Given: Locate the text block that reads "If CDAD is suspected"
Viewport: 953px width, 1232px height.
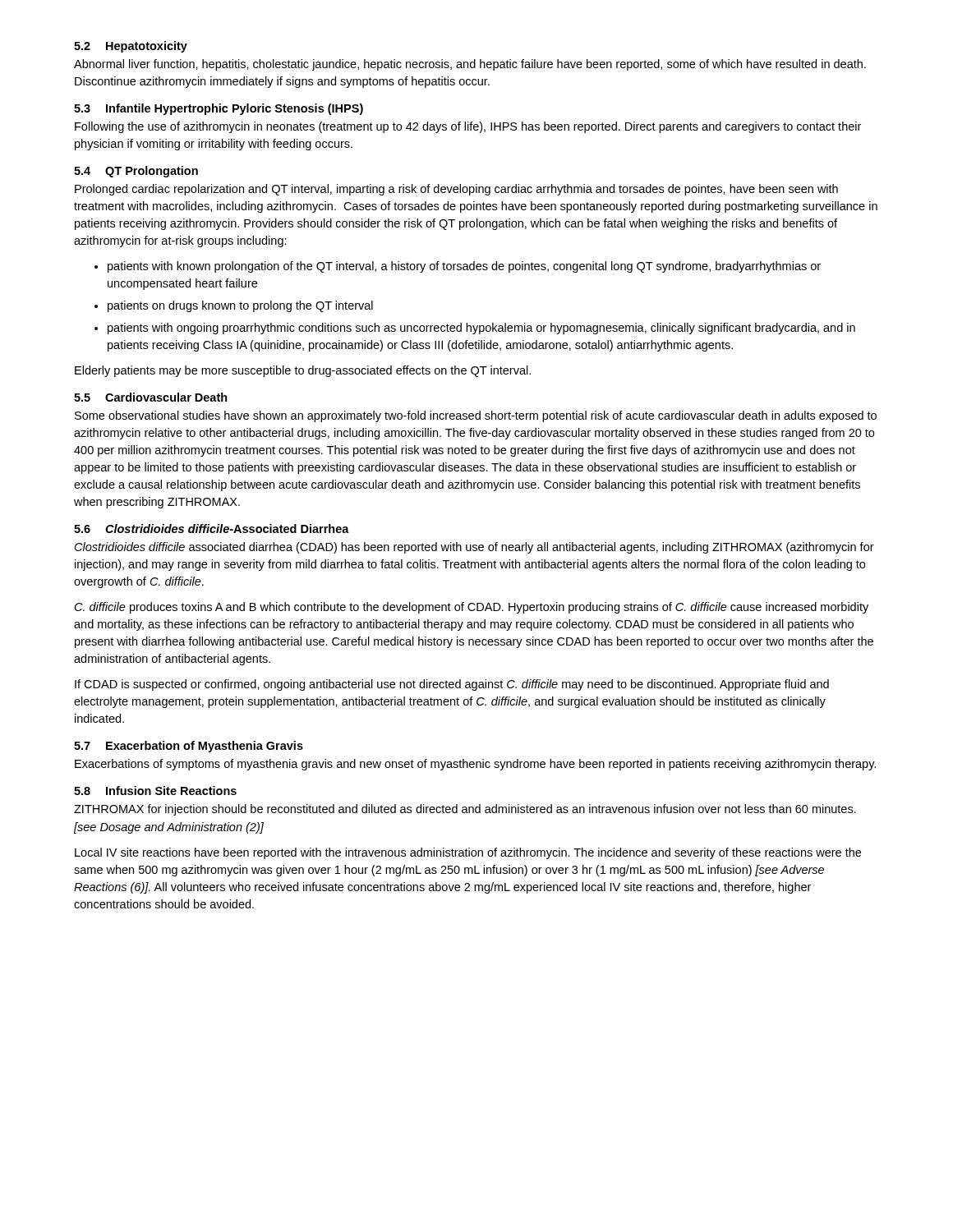Looking at the screenshot, I should (x=476, y=702).
